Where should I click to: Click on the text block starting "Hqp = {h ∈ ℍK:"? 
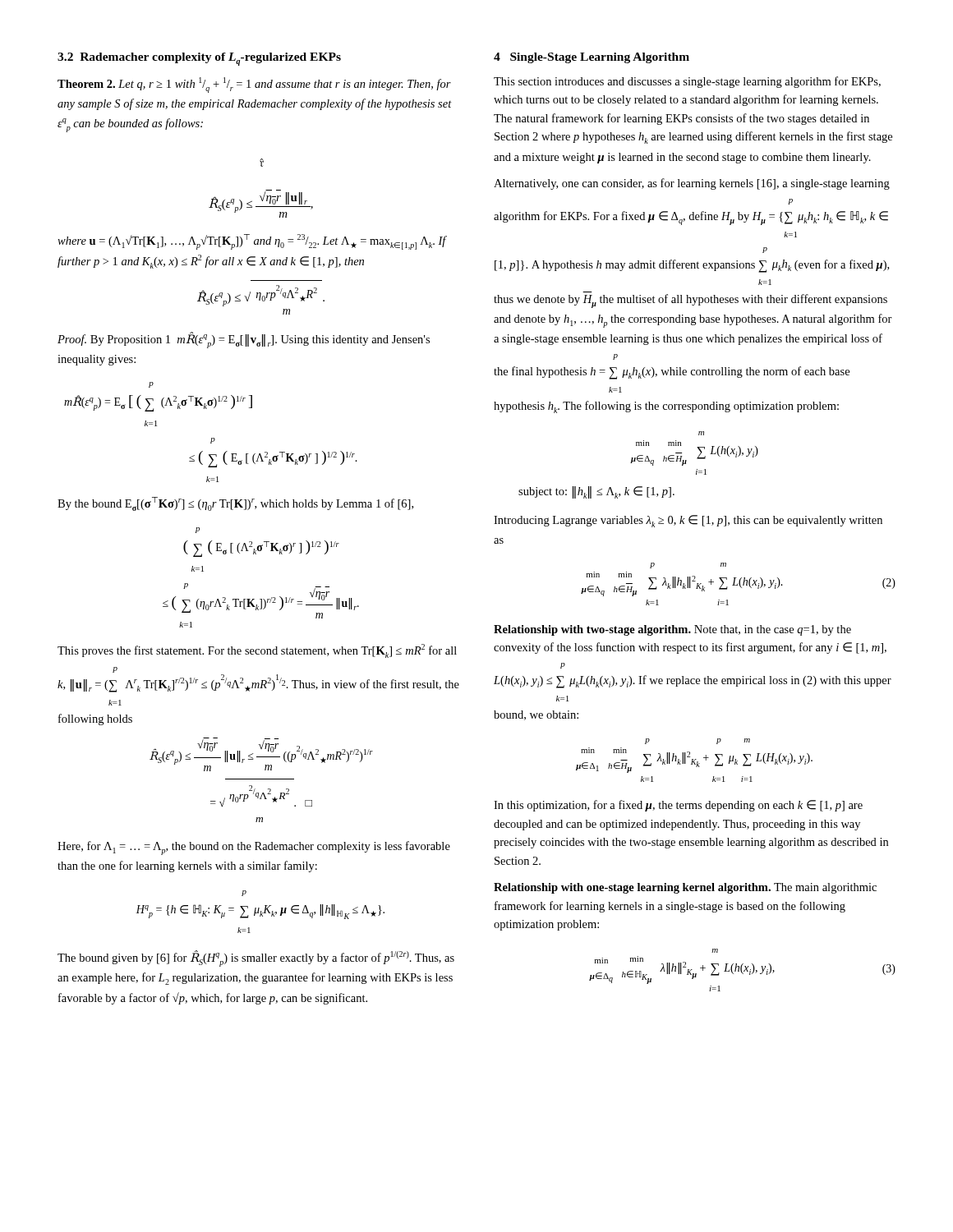point(261,911)
